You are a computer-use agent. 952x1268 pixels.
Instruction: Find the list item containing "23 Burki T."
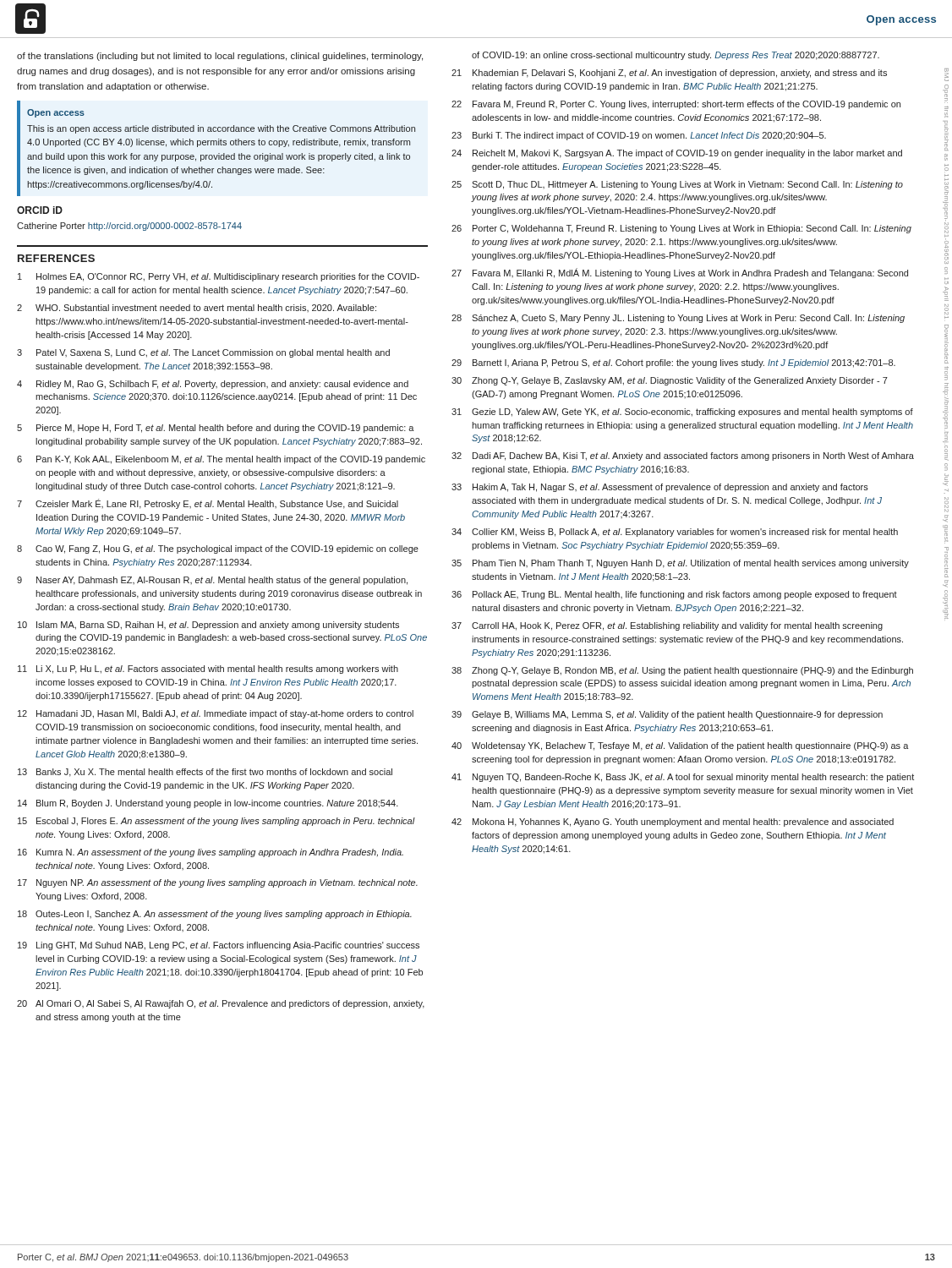coord(683,136)
